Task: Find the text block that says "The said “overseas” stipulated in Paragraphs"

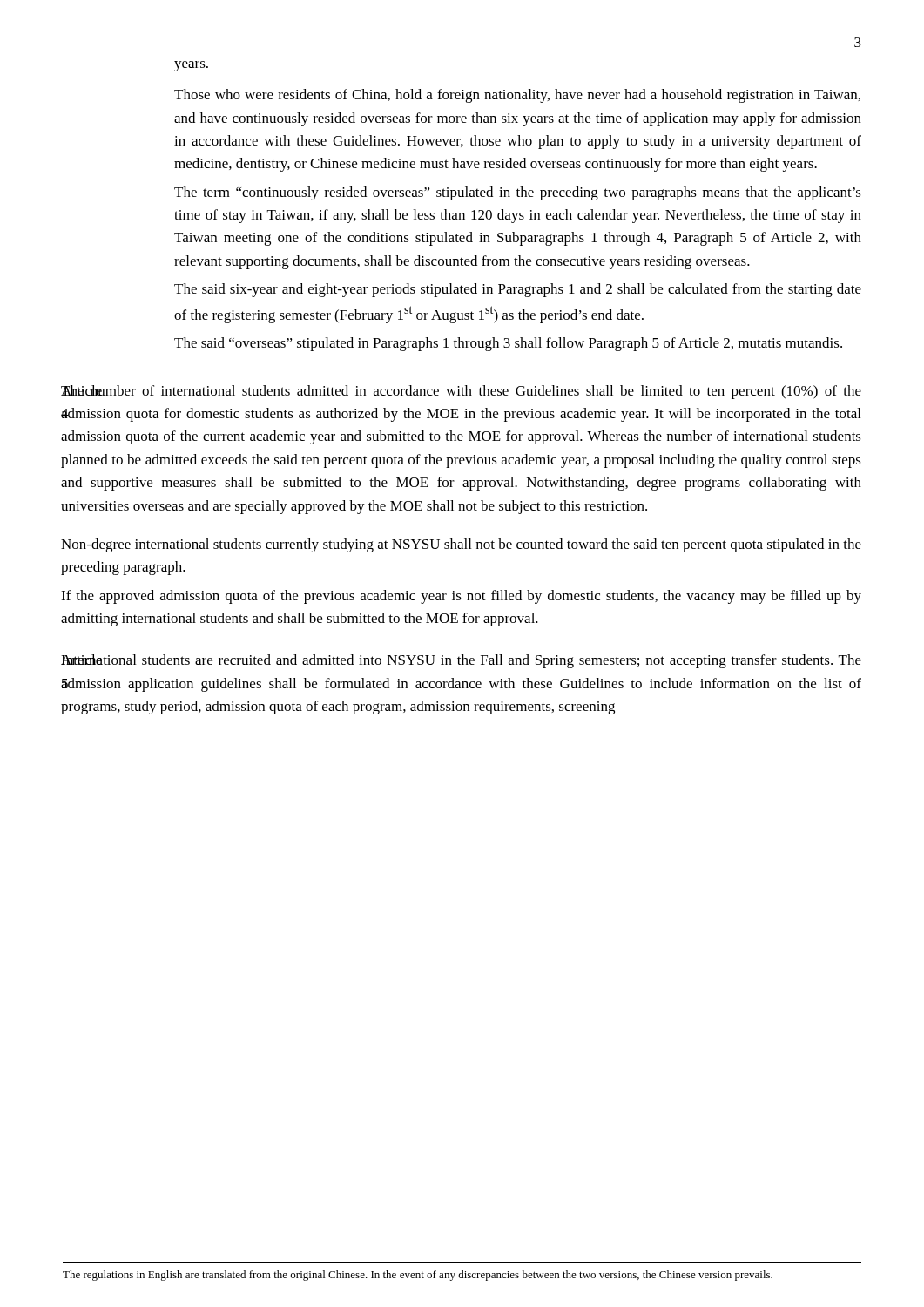Action: tap(518, 344)
